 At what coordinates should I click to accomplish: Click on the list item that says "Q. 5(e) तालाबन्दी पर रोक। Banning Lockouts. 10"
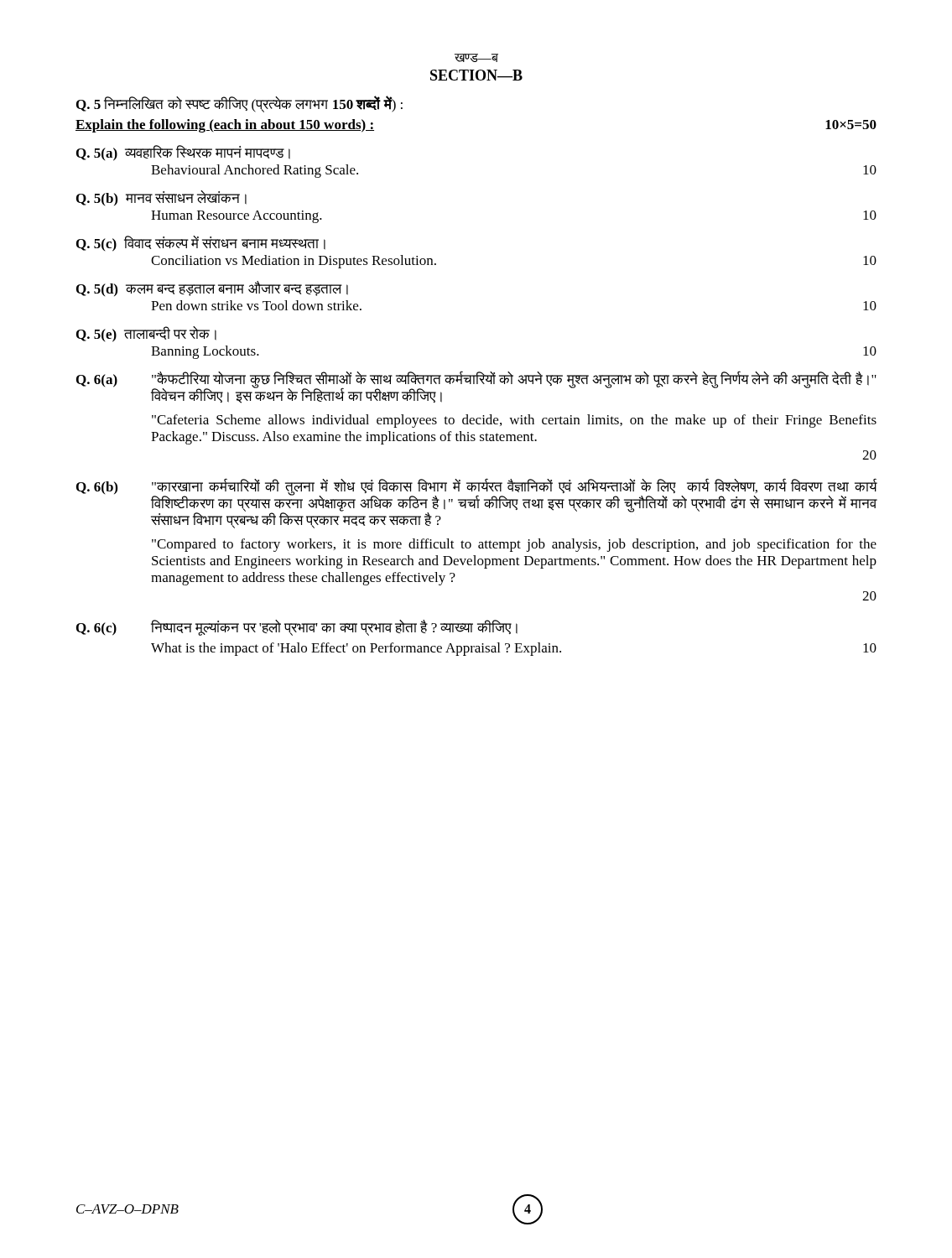click(x=146, y=334)
